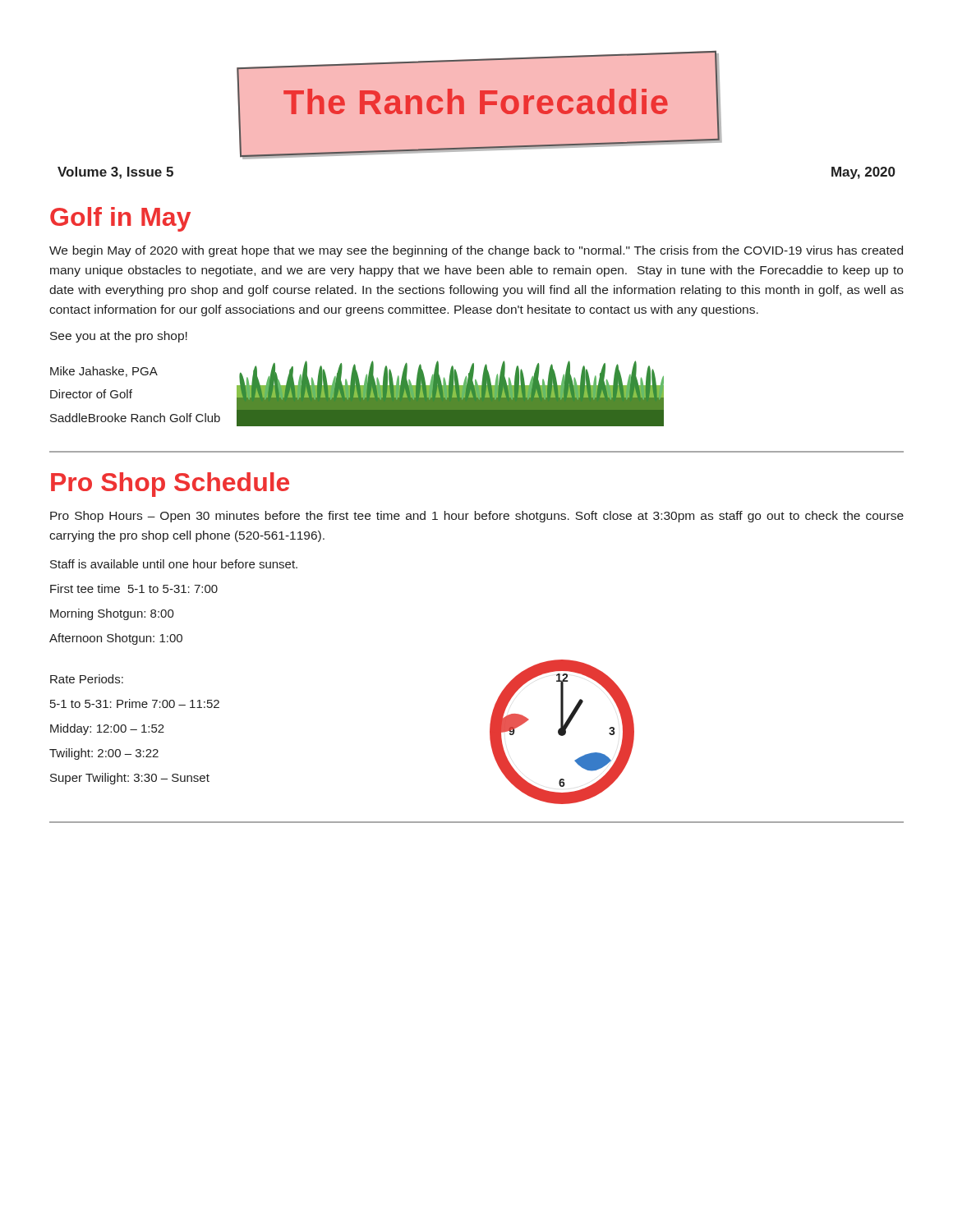953x1232 pixels.
Task: Find the illustration
Action: (x=562, y=732)
